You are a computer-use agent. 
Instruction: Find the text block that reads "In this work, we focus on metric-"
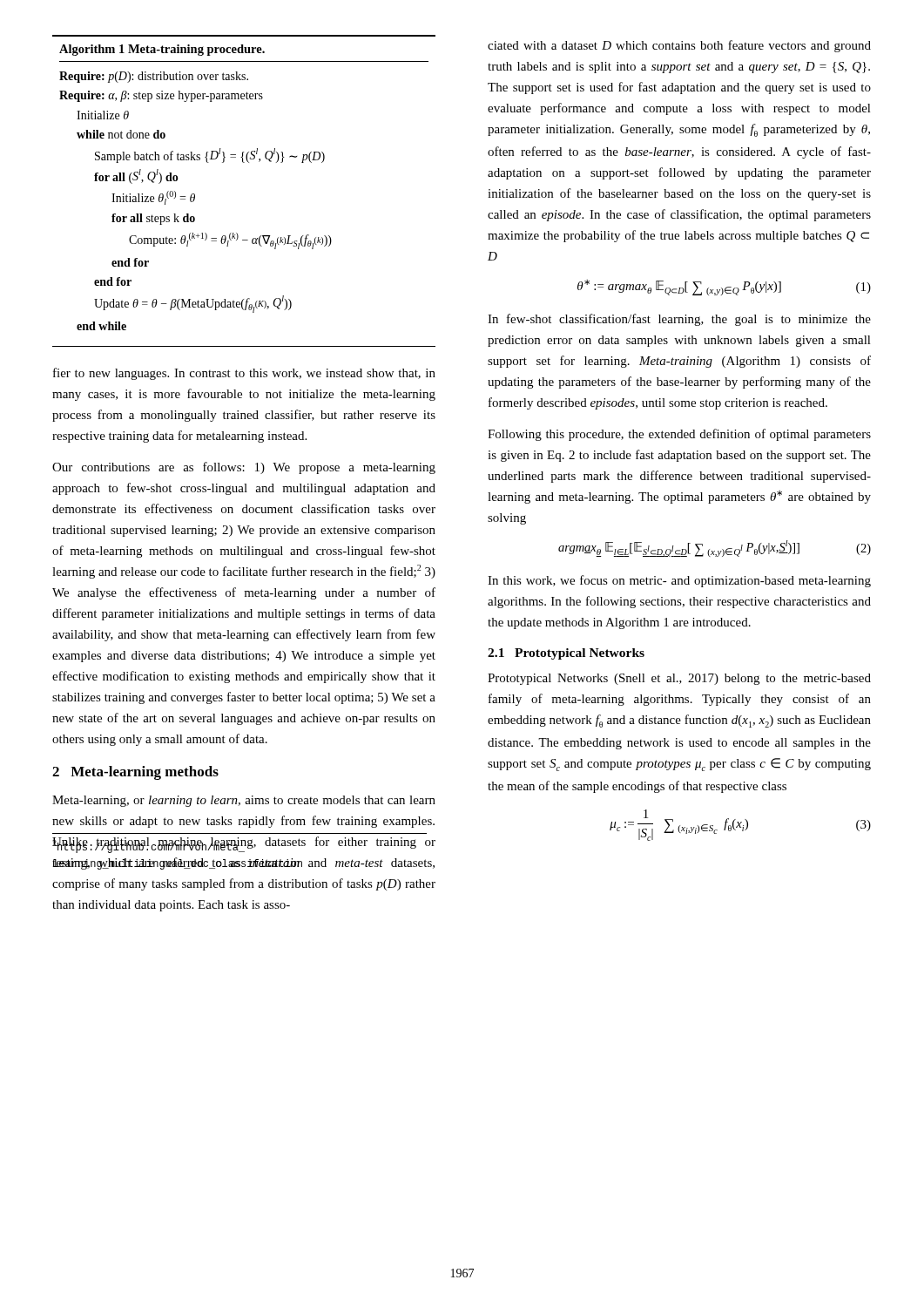[679, 601]
